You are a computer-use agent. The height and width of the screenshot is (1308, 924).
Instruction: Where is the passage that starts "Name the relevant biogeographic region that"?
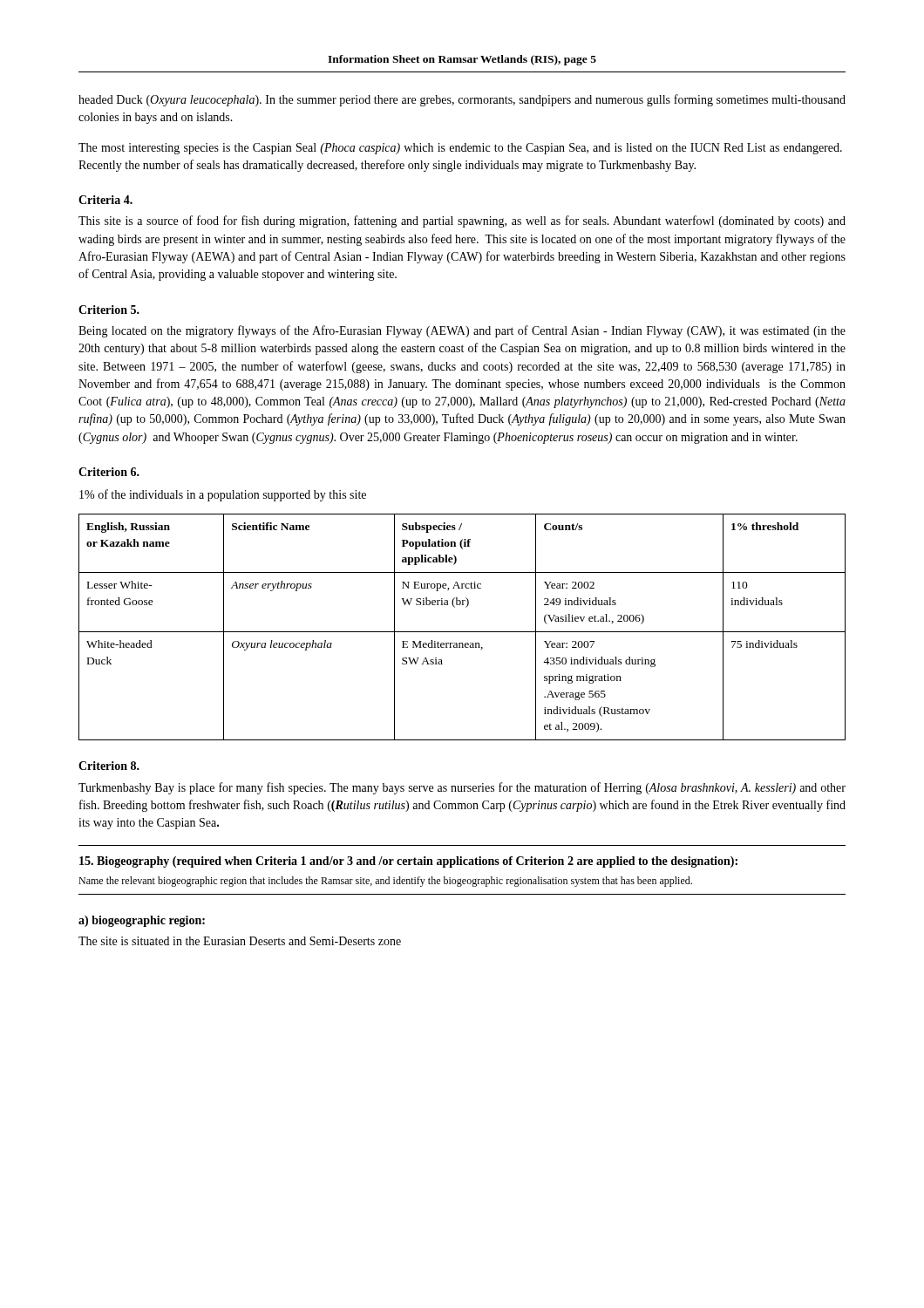point(386,881)
